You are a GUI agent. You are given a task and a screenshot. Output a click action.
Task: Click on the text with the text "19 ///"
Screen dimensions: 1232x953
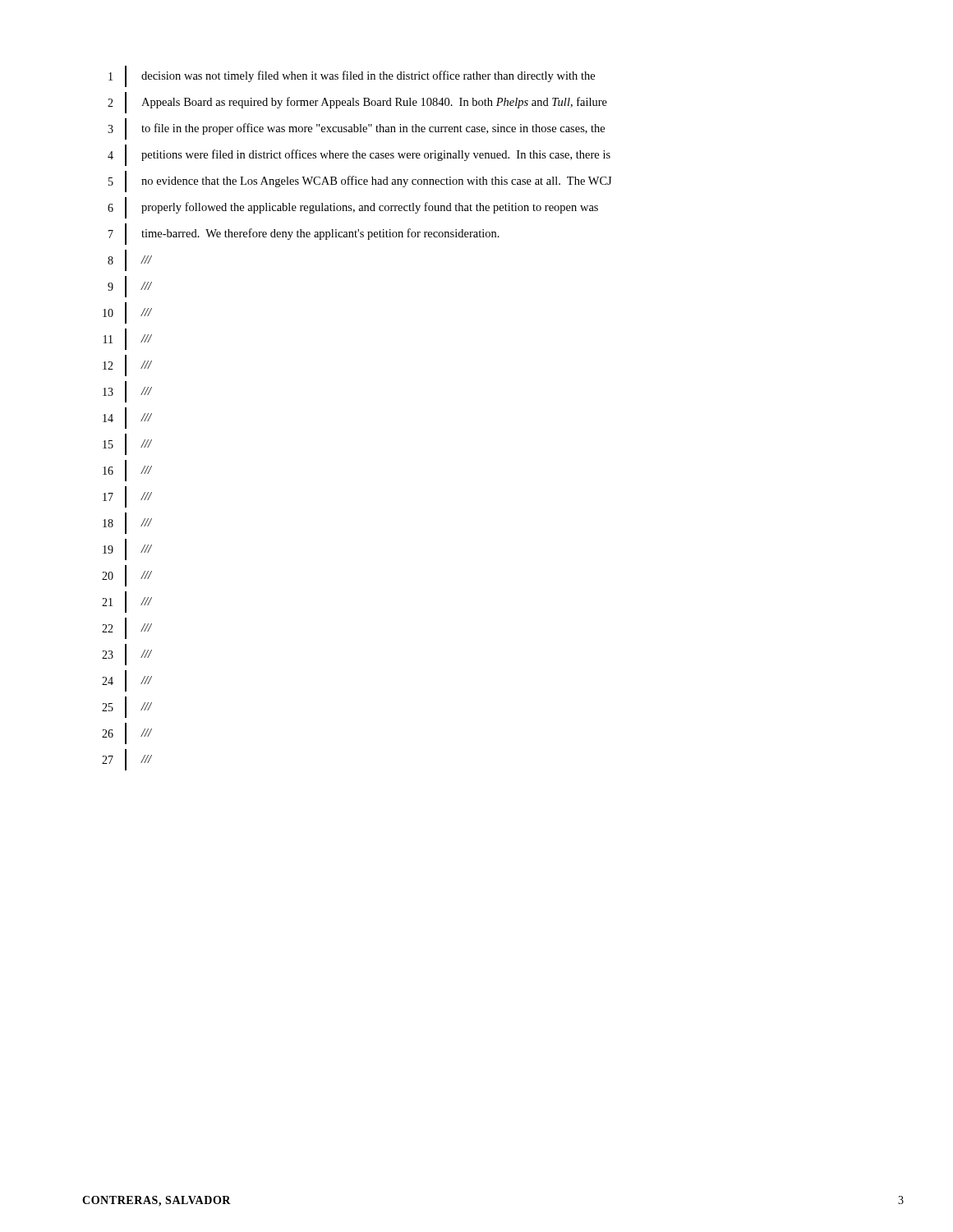(127, 549)
